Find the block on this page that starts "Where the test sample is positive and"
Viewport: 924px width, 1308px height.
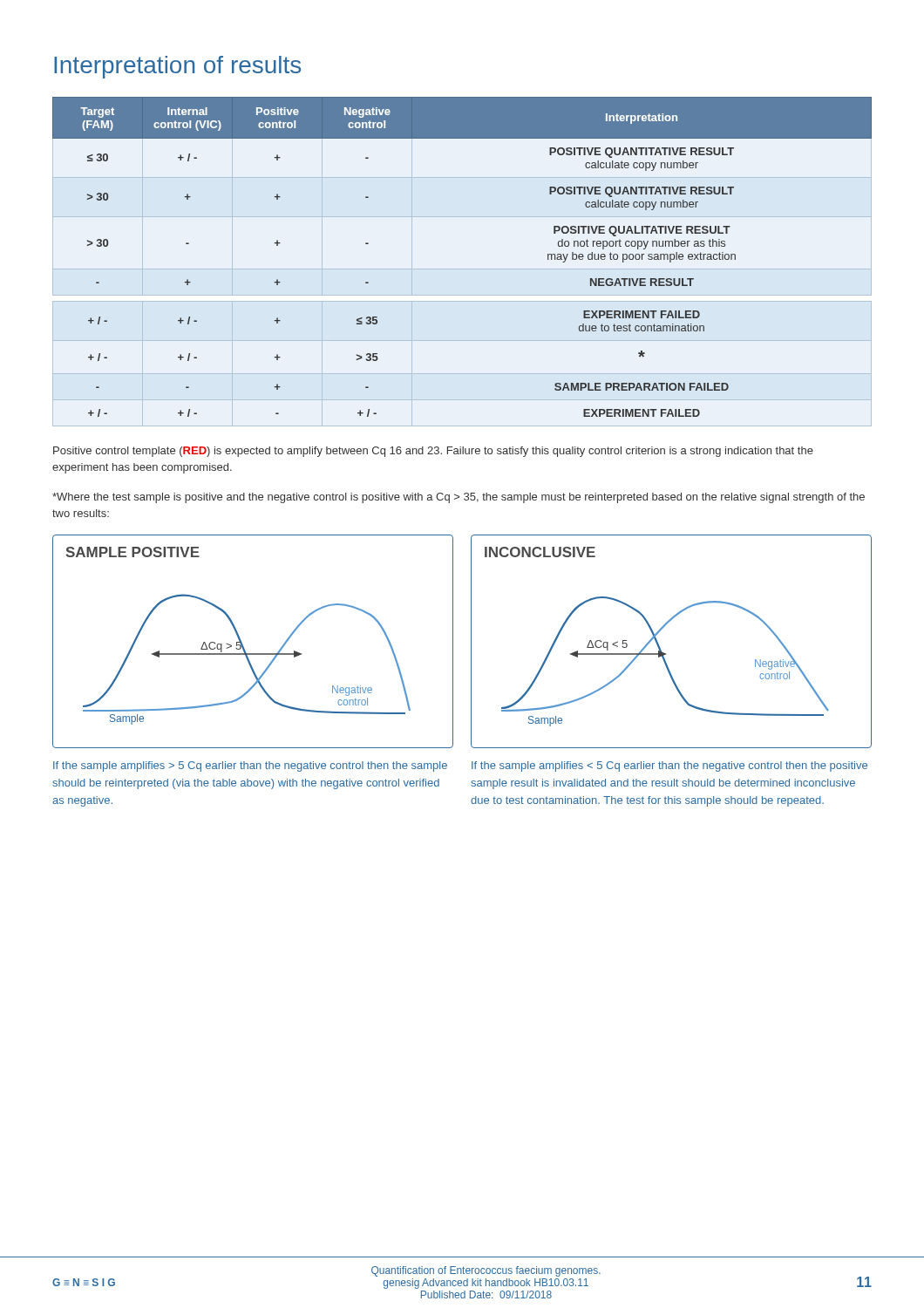[459, 505]
